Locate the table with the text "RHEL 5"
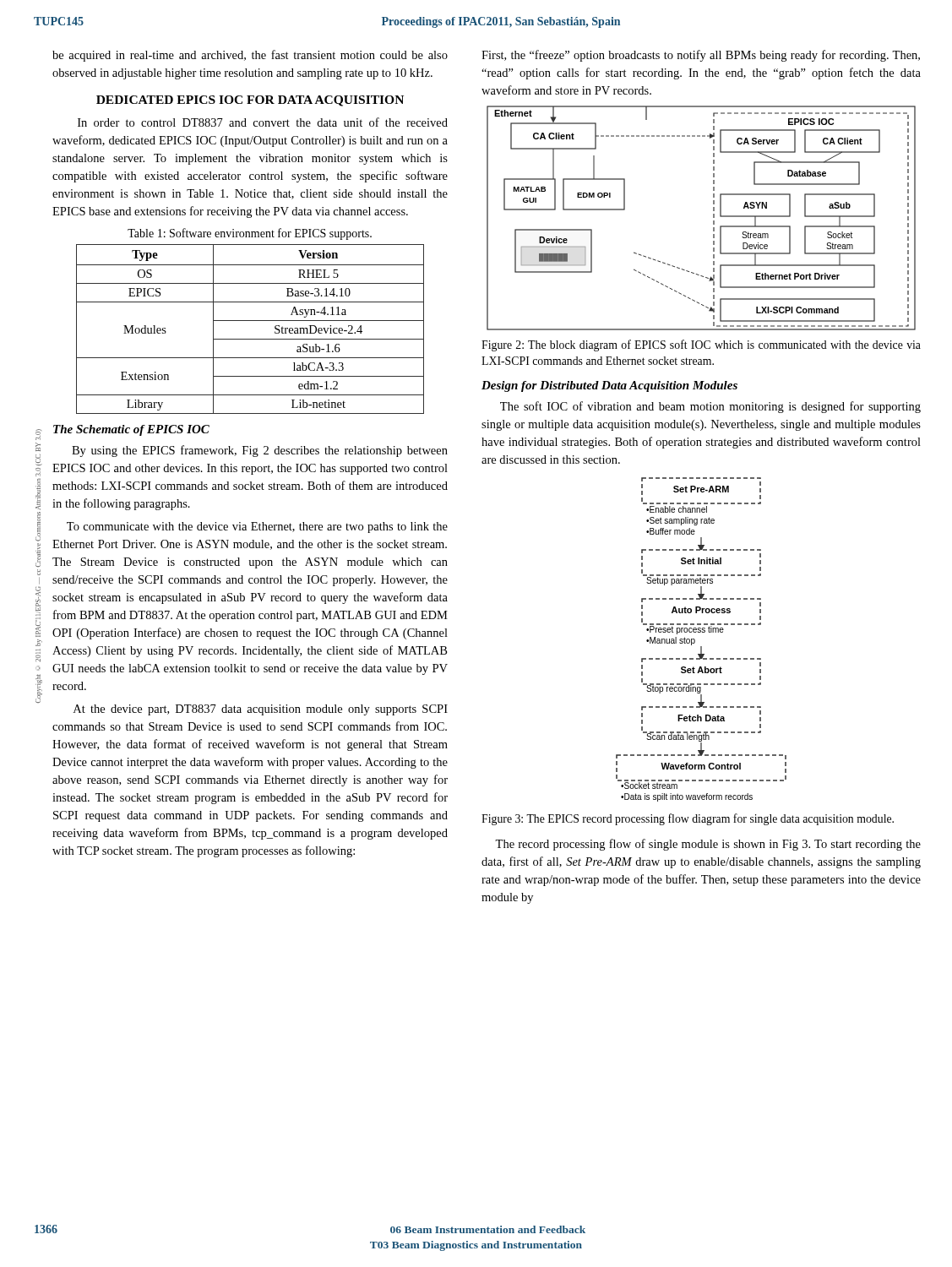Image resolution: width=952 pixels, height=1267 pixels. (x=250, y=329)
